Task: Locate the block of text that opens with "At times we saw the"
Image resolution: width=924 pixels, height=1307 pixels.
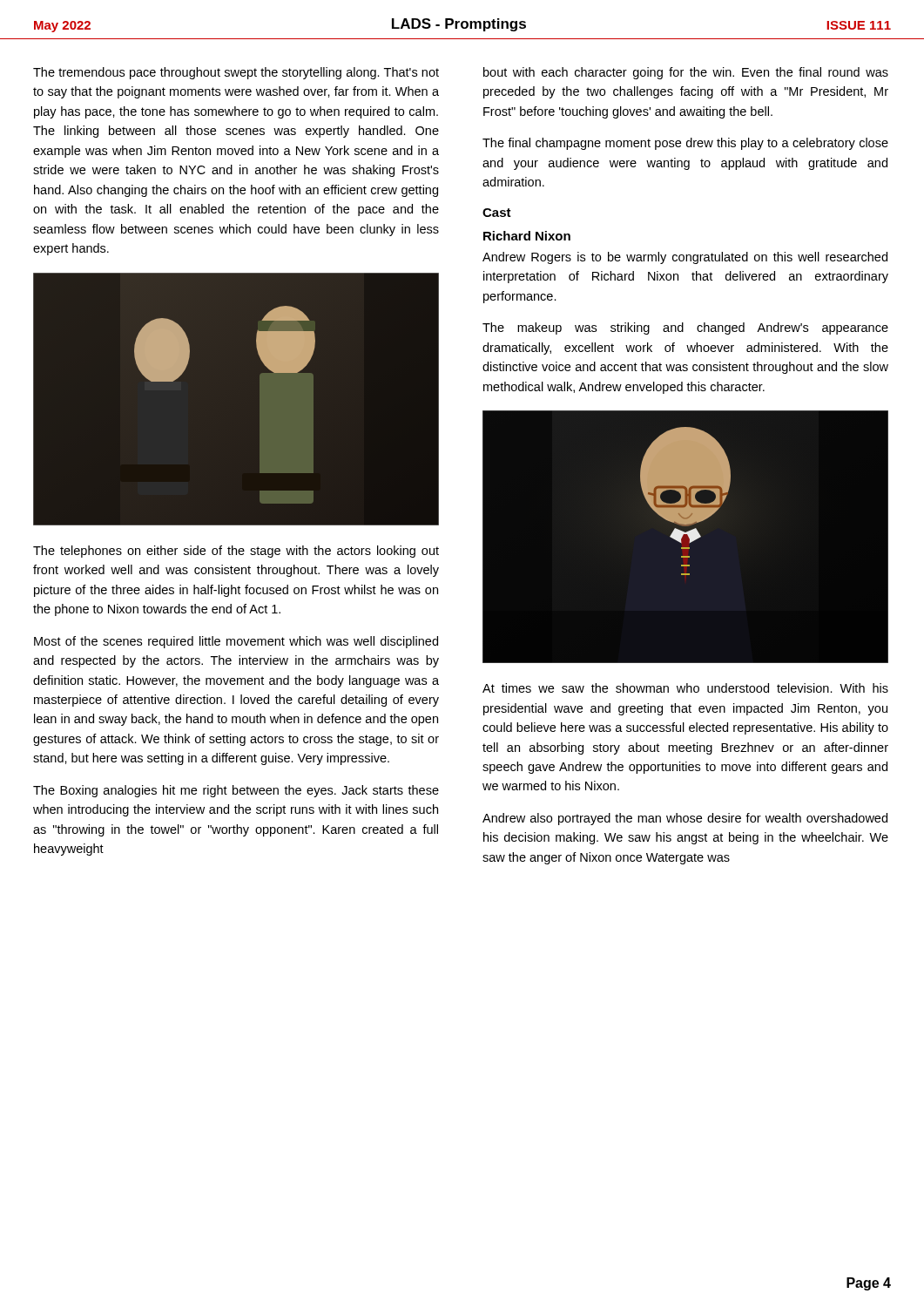Action: click(x=685, y=737)
